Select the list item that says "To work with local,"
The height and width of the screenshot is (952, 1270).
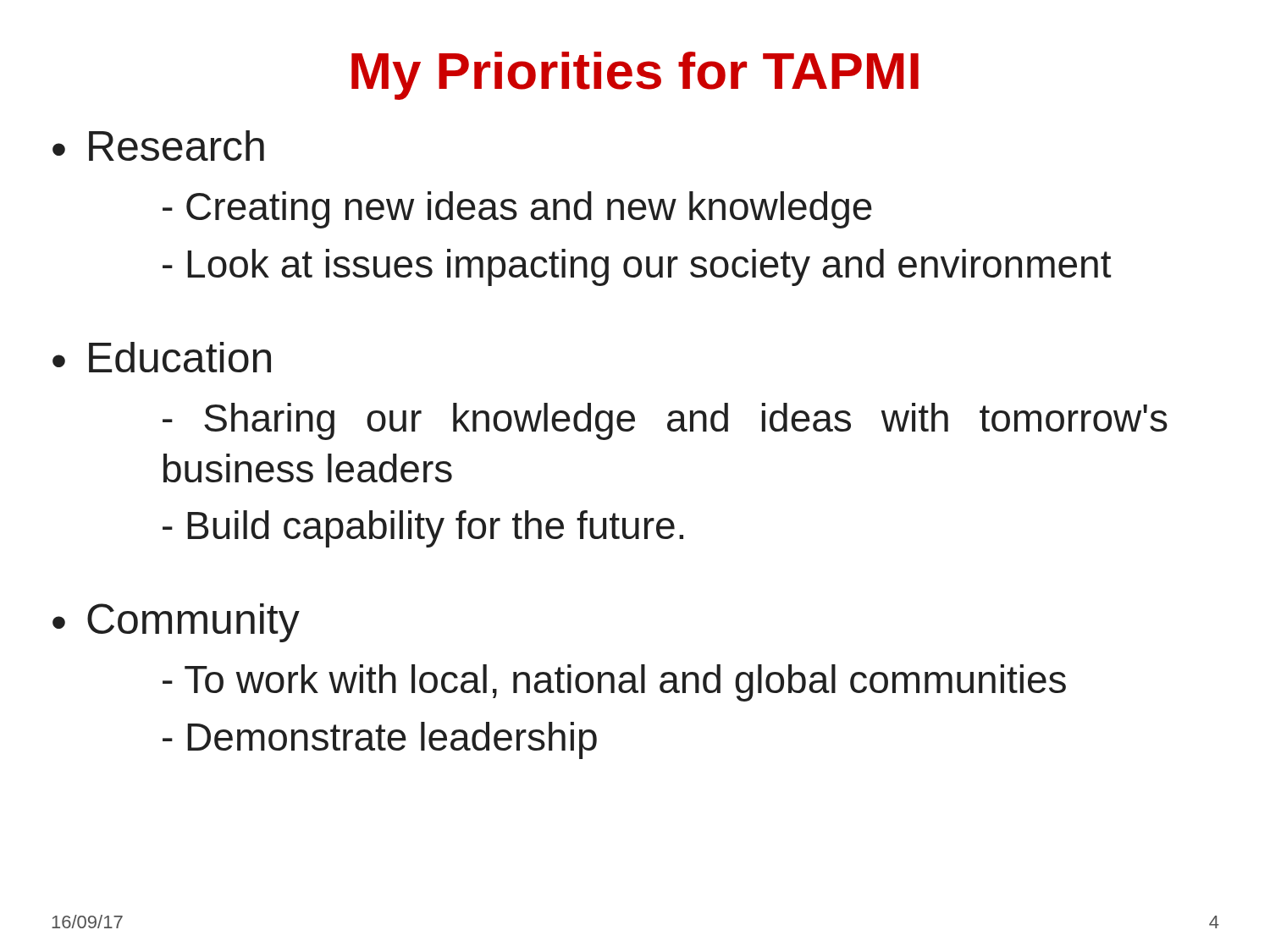tap(614, 680)
